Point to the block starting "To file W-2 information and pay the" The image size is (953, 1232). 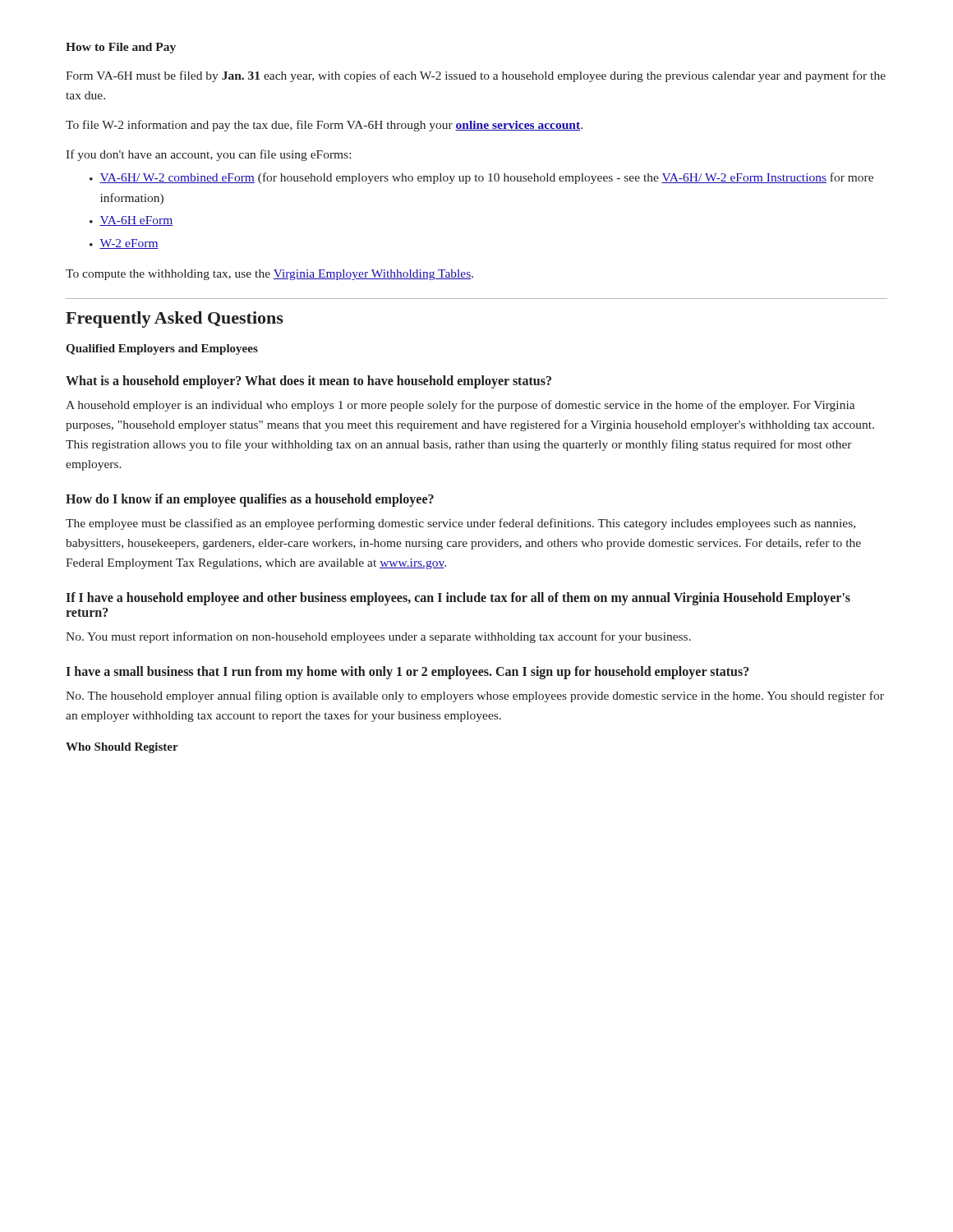(x=325, y=124)
